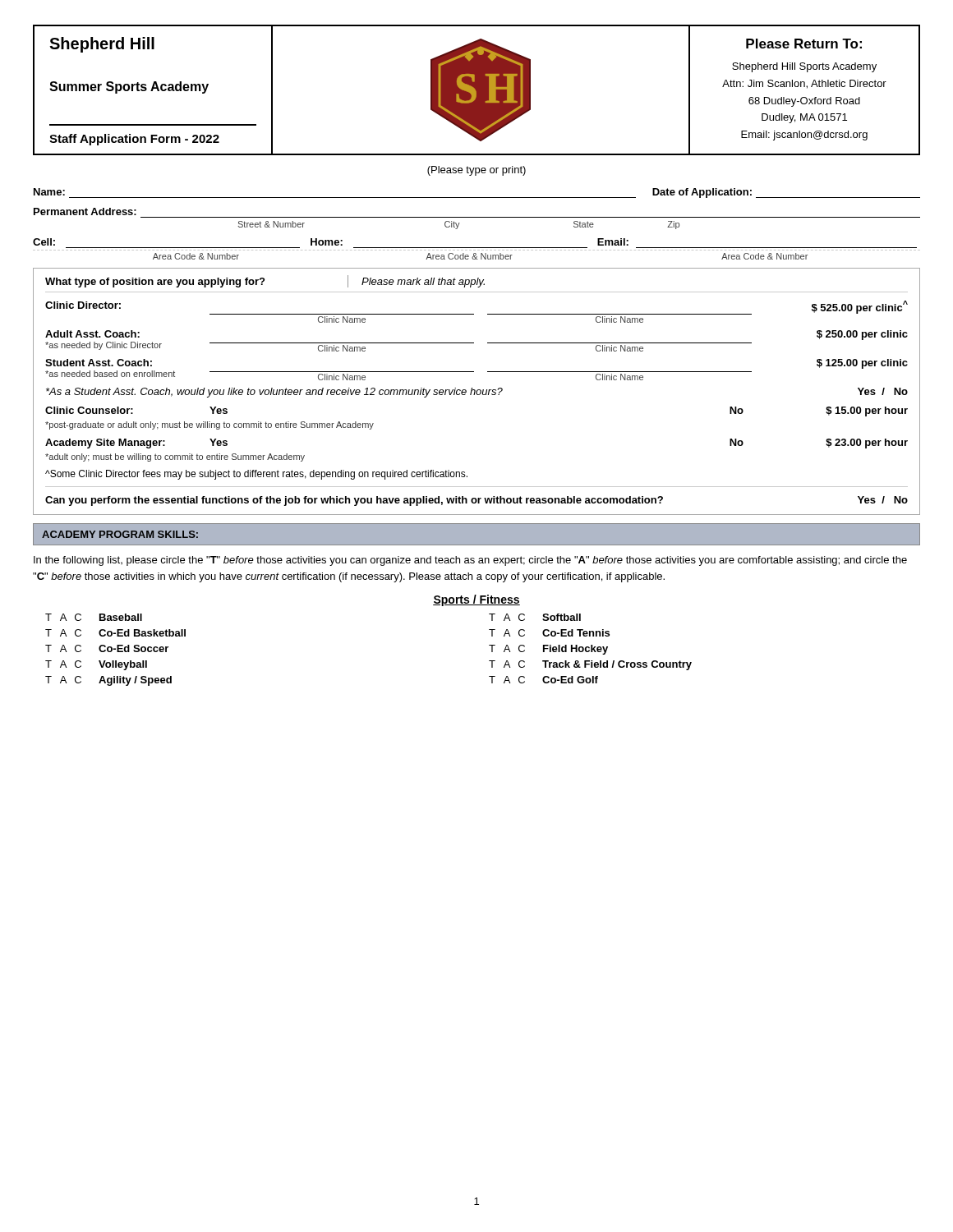953x1232 pixels.
Task: Find the title on this page that starts "Shepherd Hill Summer Sports Academy Staff"
Action: 476,90
